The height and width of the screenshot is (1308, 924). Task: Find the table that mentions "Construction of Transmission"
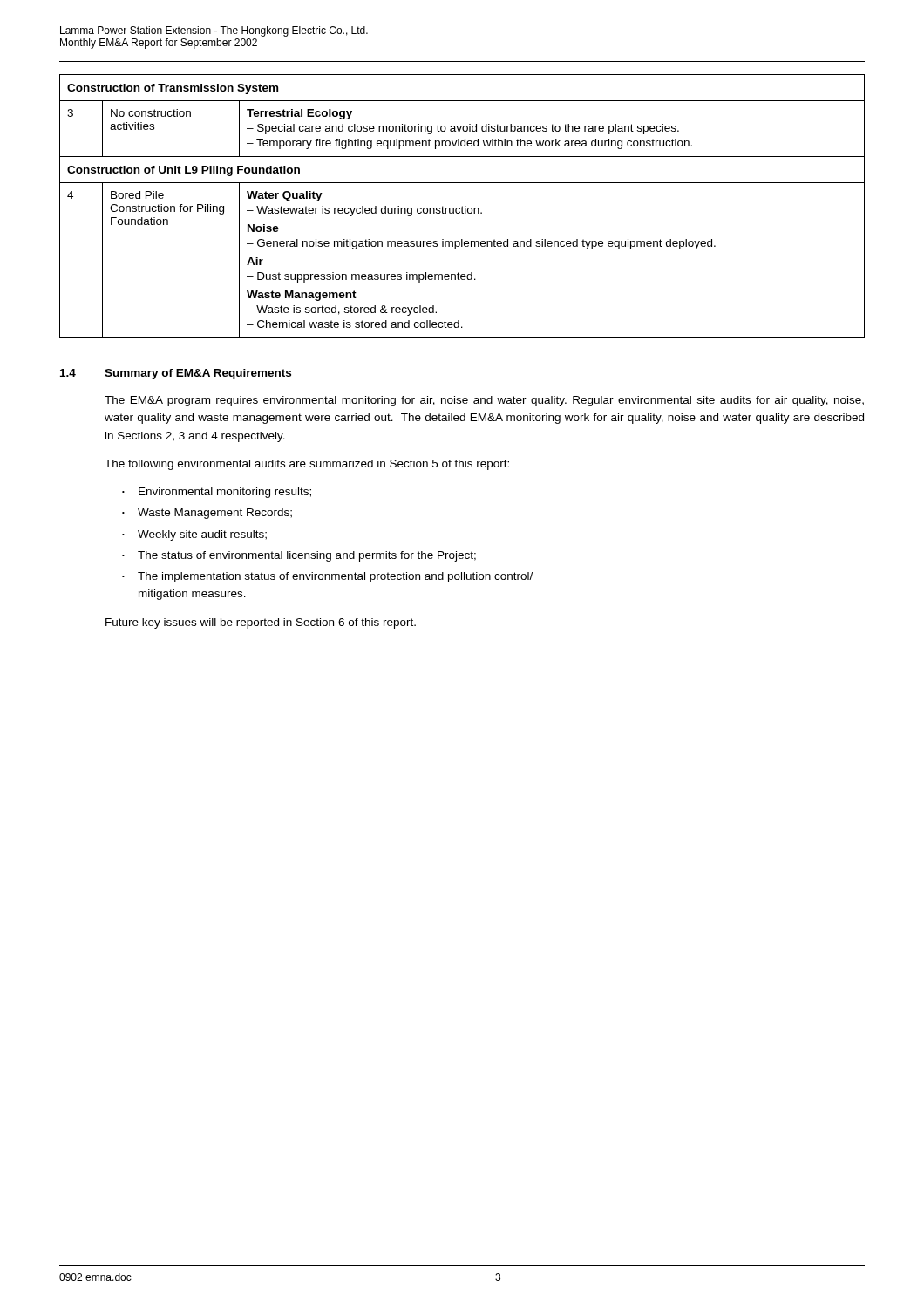tap(462, 206)
